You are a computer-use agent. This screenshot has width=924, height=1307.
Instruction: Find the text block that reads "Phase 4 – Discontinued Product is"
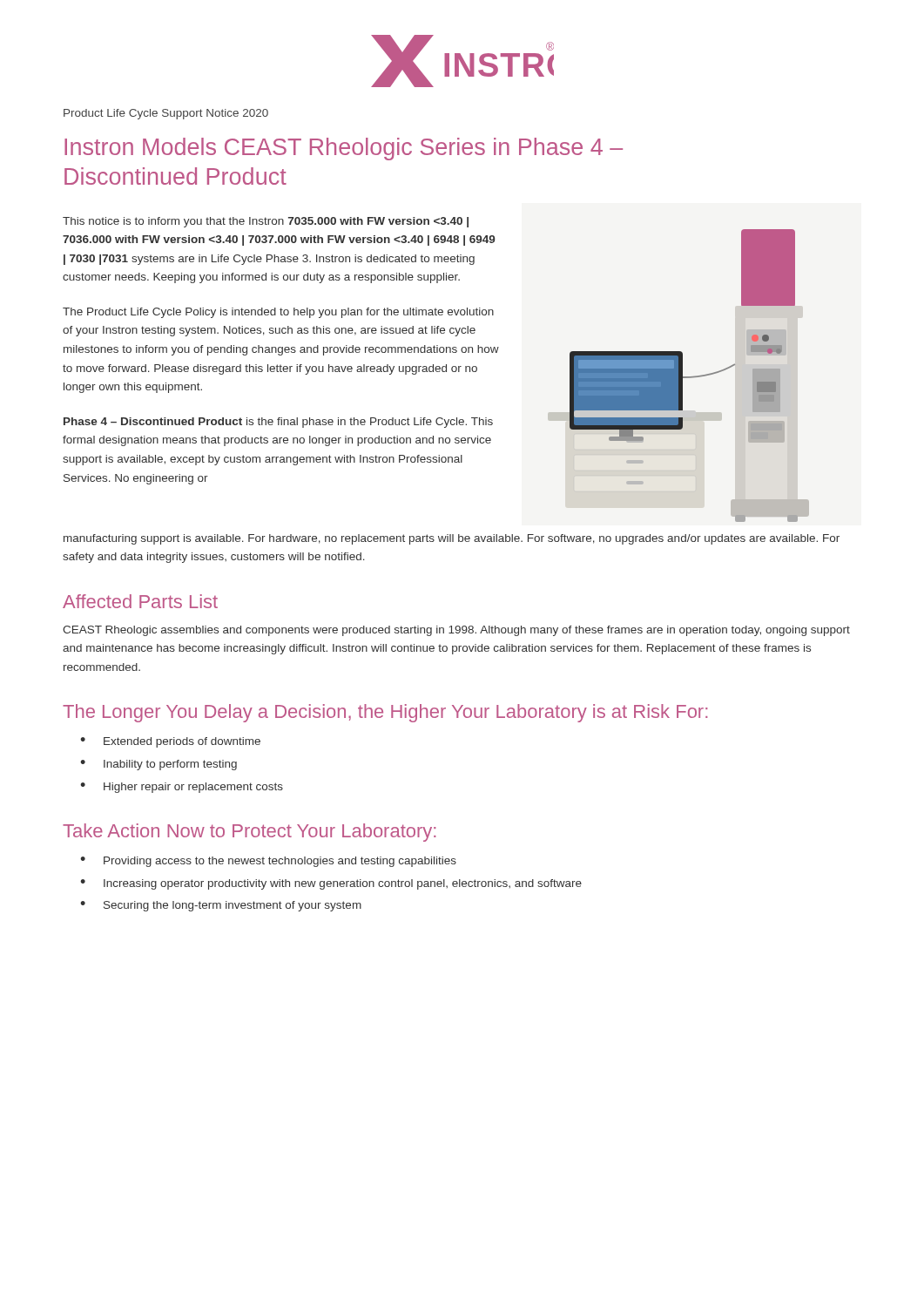coord(282,450)
